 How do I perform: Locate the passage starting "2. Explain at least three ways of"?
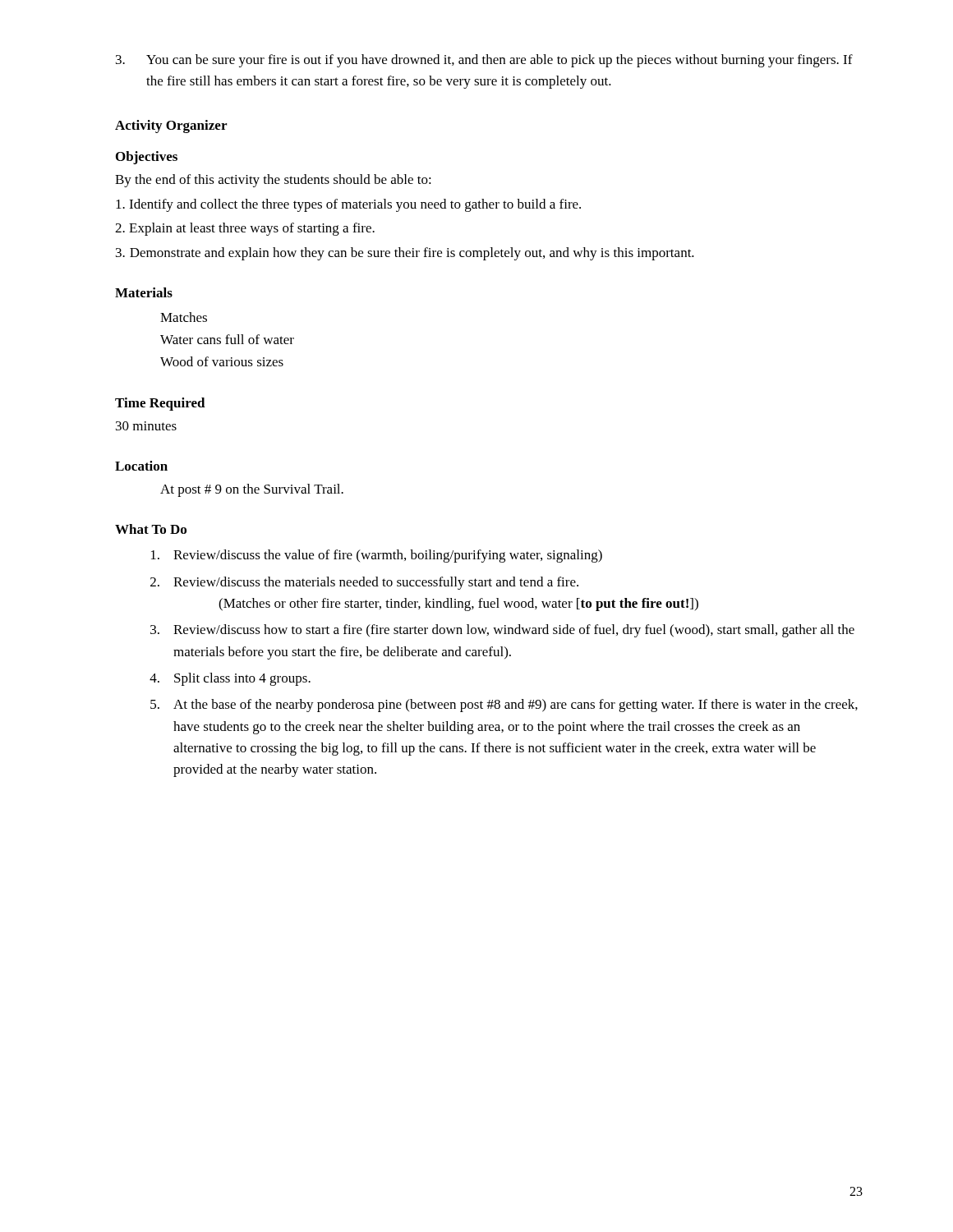[245, 228]
